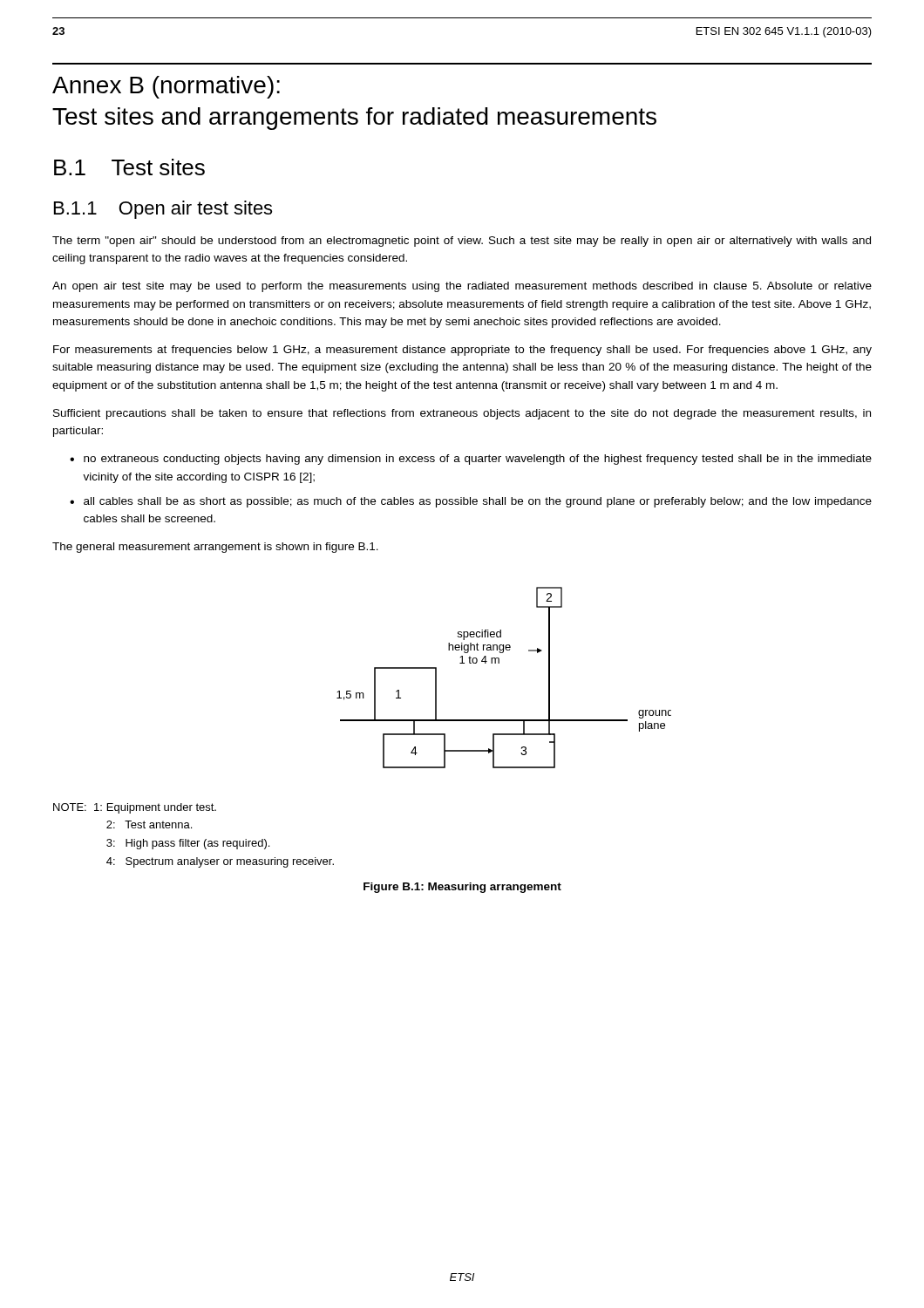Select the element starting "The general measurement arrangement is shown"
The height and width of the screenshot is (1308, 924).
click(216, 547)
